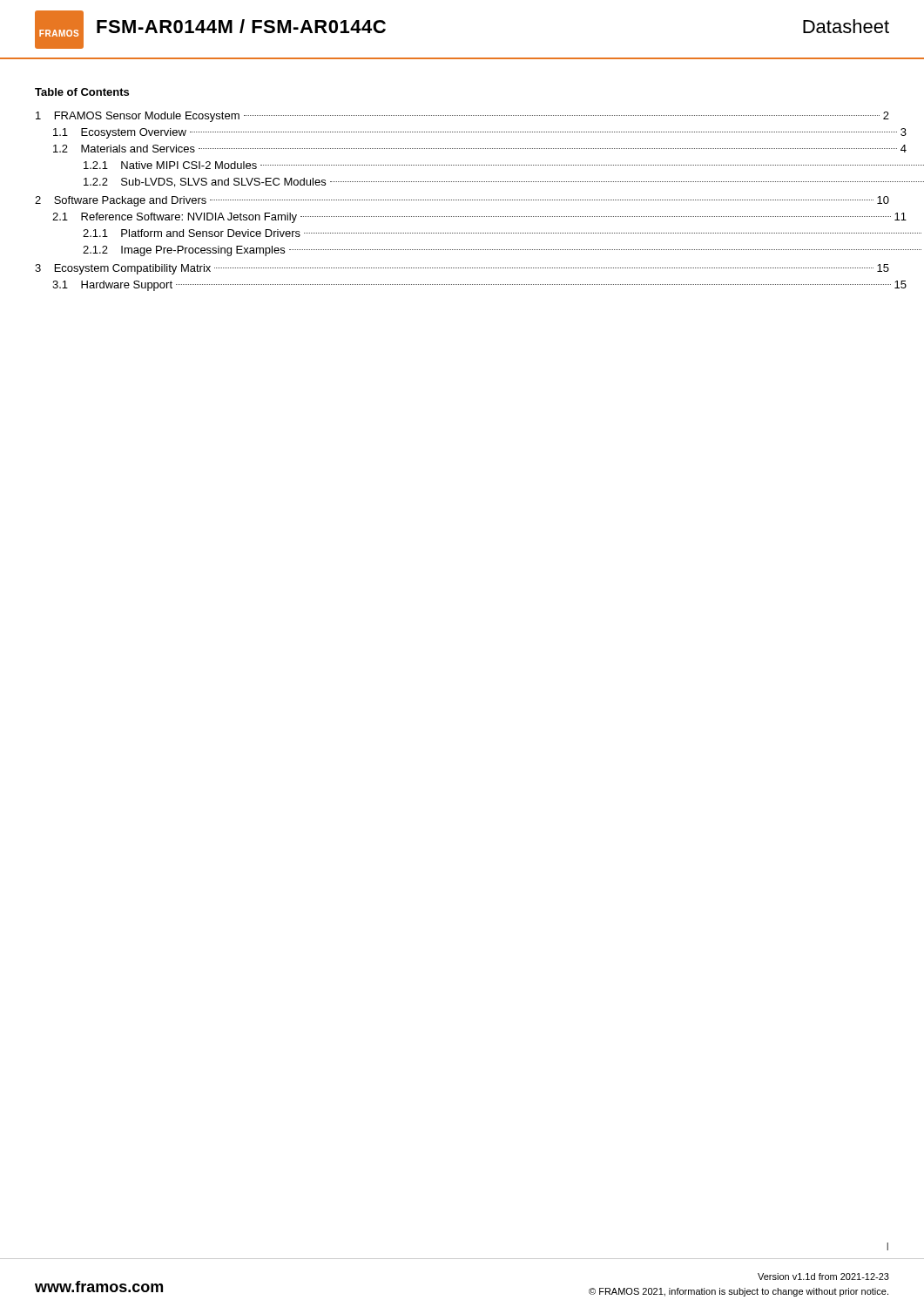Find the block on this page that starts "2.2 Sub-LVDS, SLVS and SLVS-EC Modules"

(503, 182)
